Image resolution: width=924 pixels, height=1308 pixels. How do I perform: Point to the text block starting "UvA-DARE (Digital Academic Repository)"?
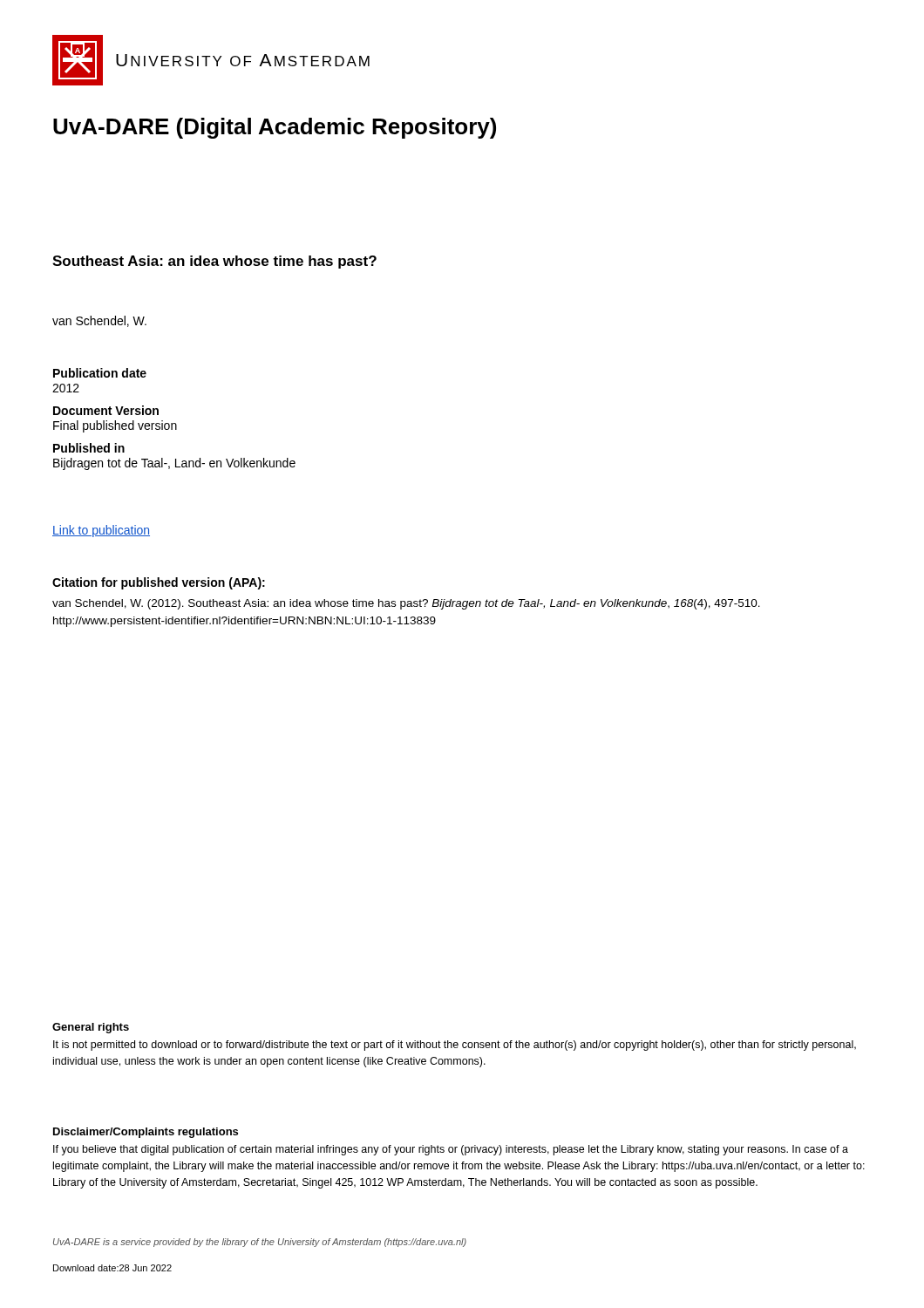pos(462,127)
